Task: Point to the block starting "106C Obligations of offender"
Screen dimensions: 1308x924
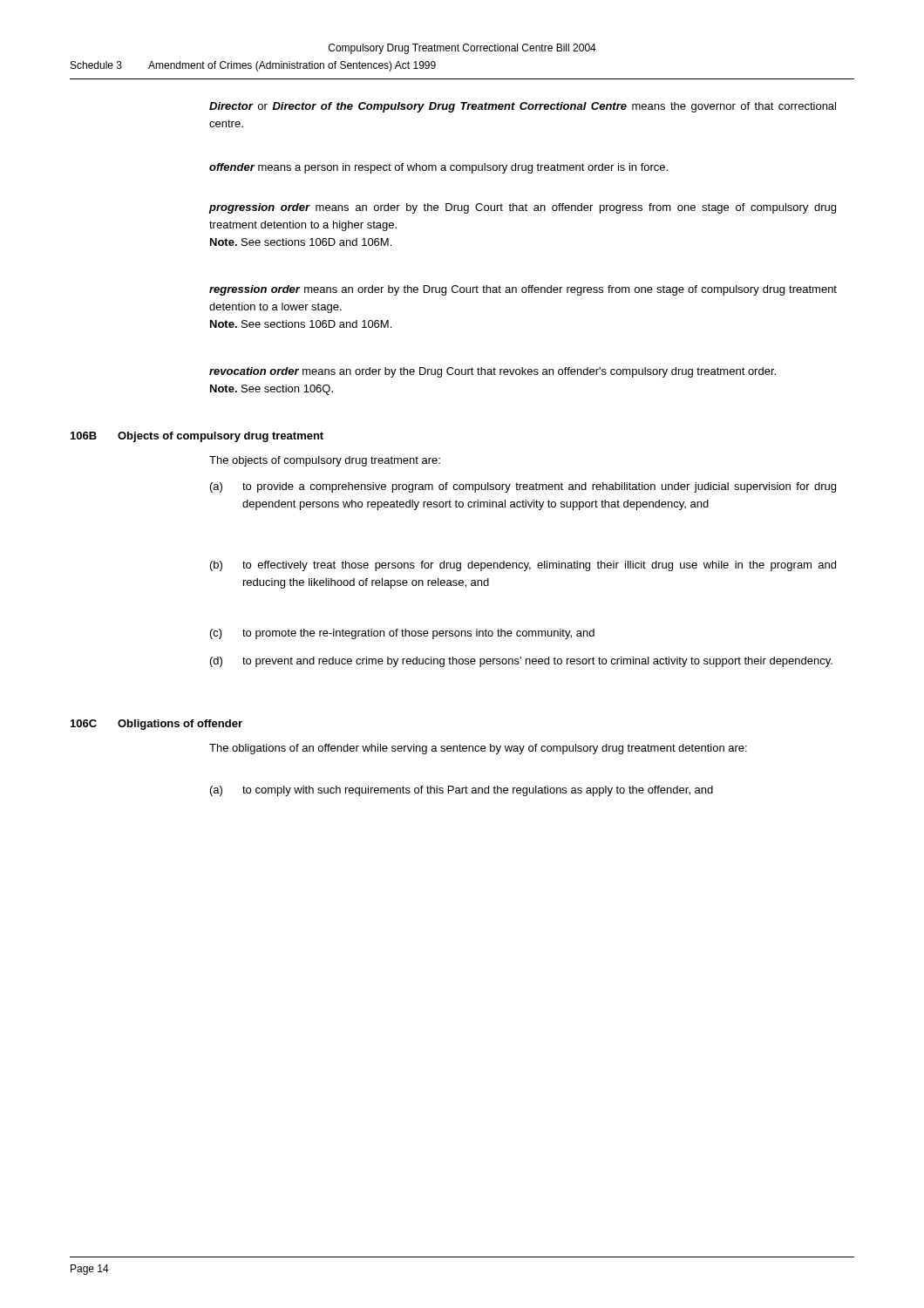Action: pyautogui.click(x=156, y=723)
